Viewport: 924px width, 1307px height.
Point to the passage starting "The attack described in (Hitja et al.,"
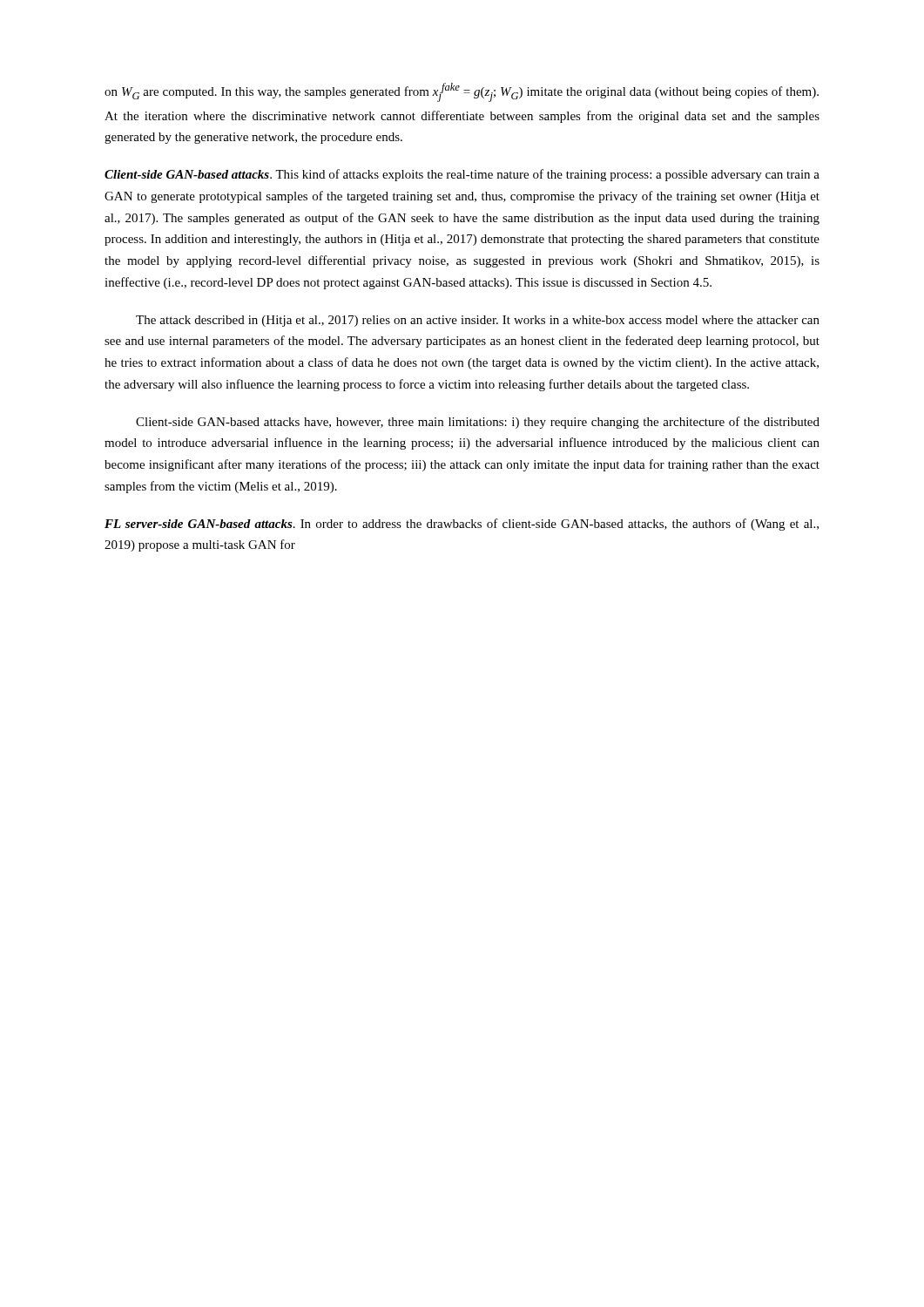point(462,352)
